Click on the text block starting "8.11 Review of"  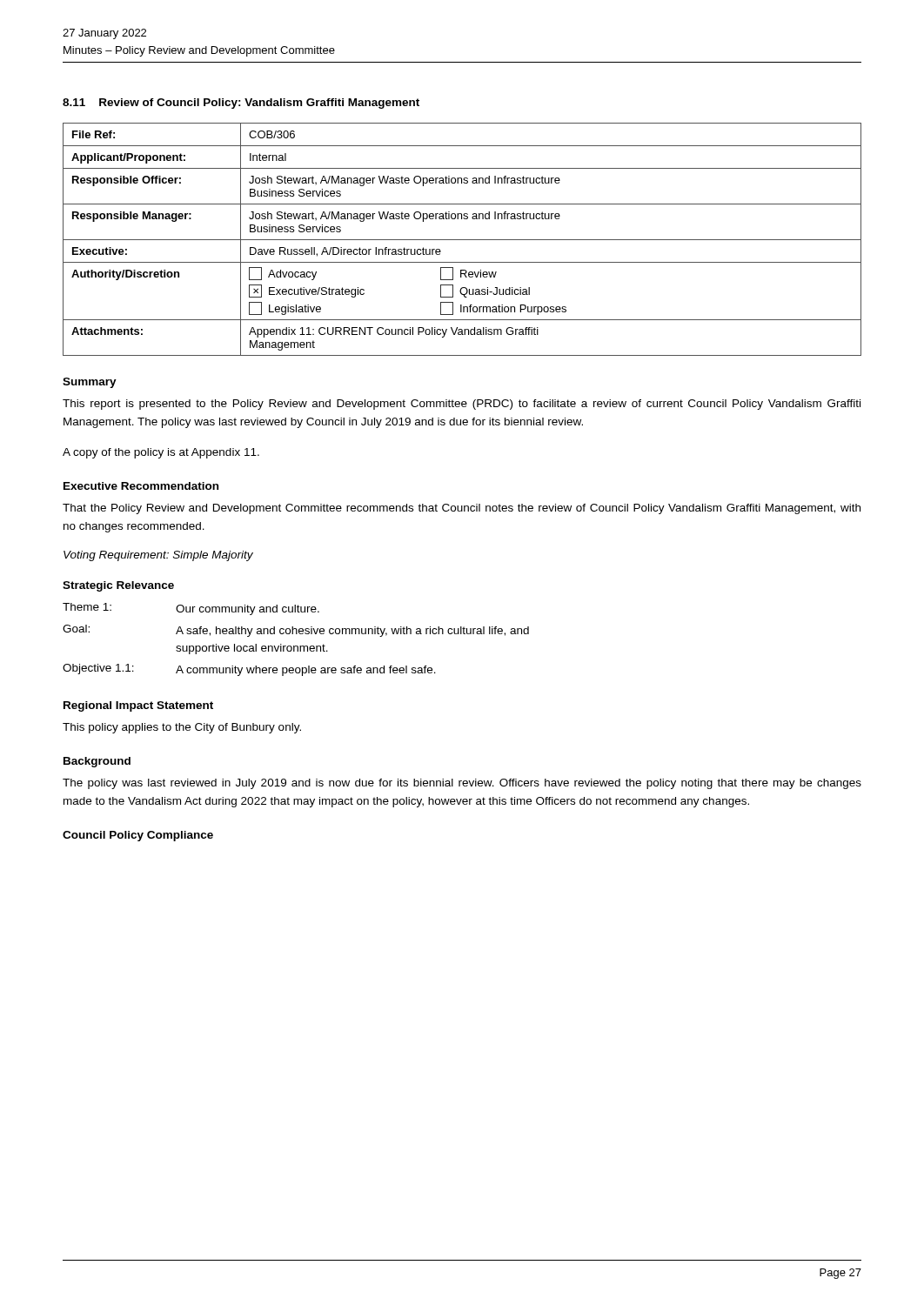coord(241,102)
